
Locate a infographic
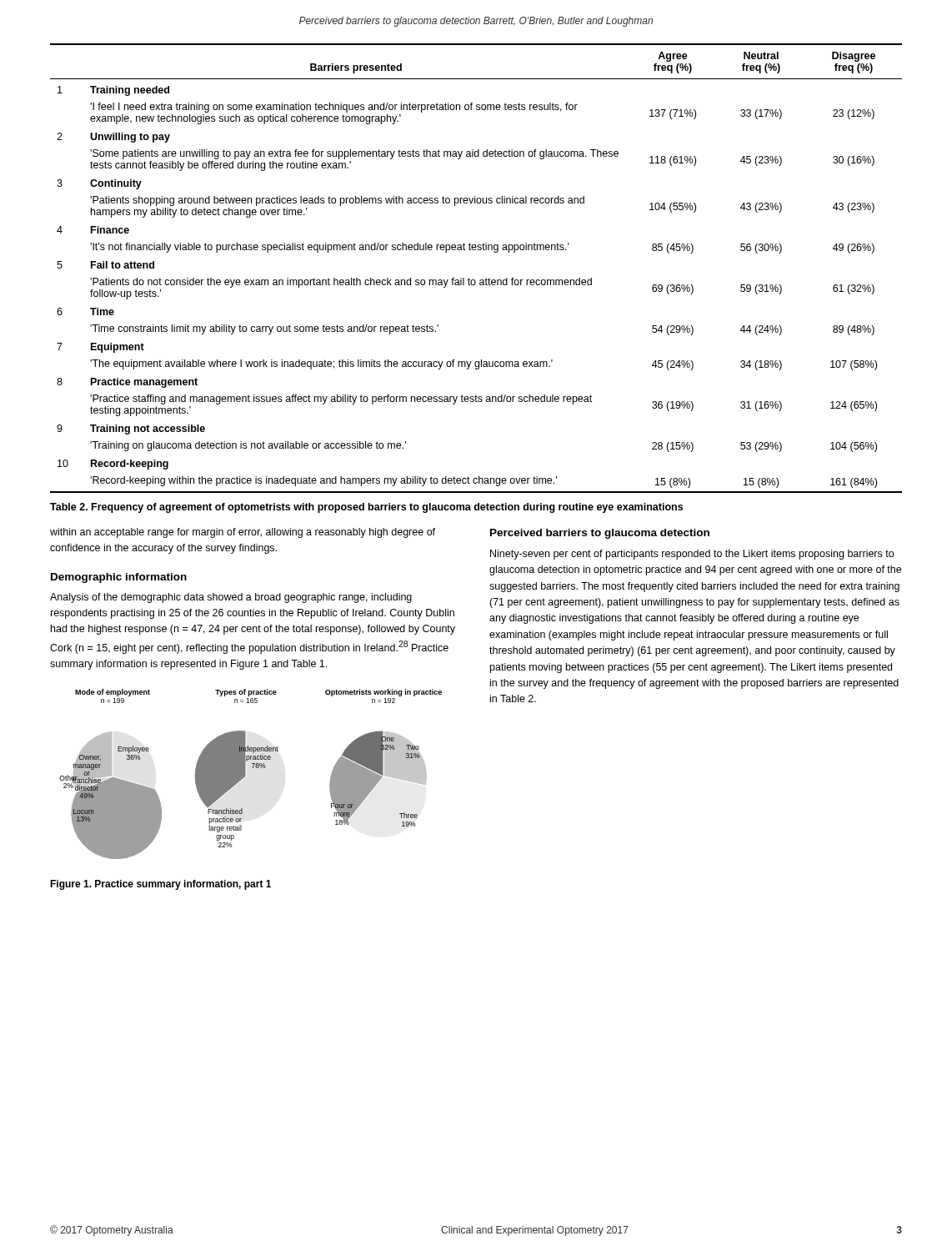256,779
